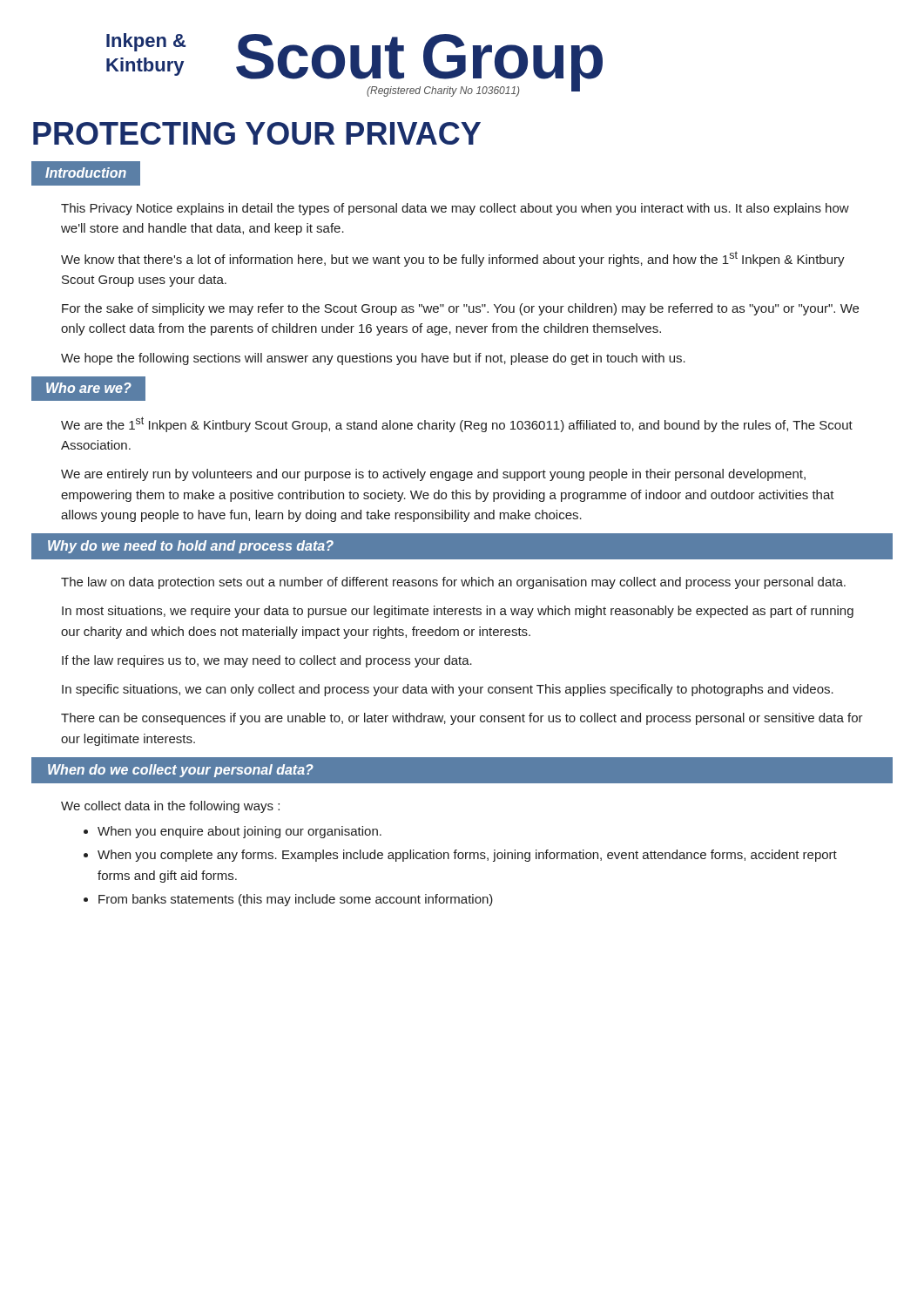
Task: Locate the section header that reads "Who are we?"
Action: [x=88, y=388]
